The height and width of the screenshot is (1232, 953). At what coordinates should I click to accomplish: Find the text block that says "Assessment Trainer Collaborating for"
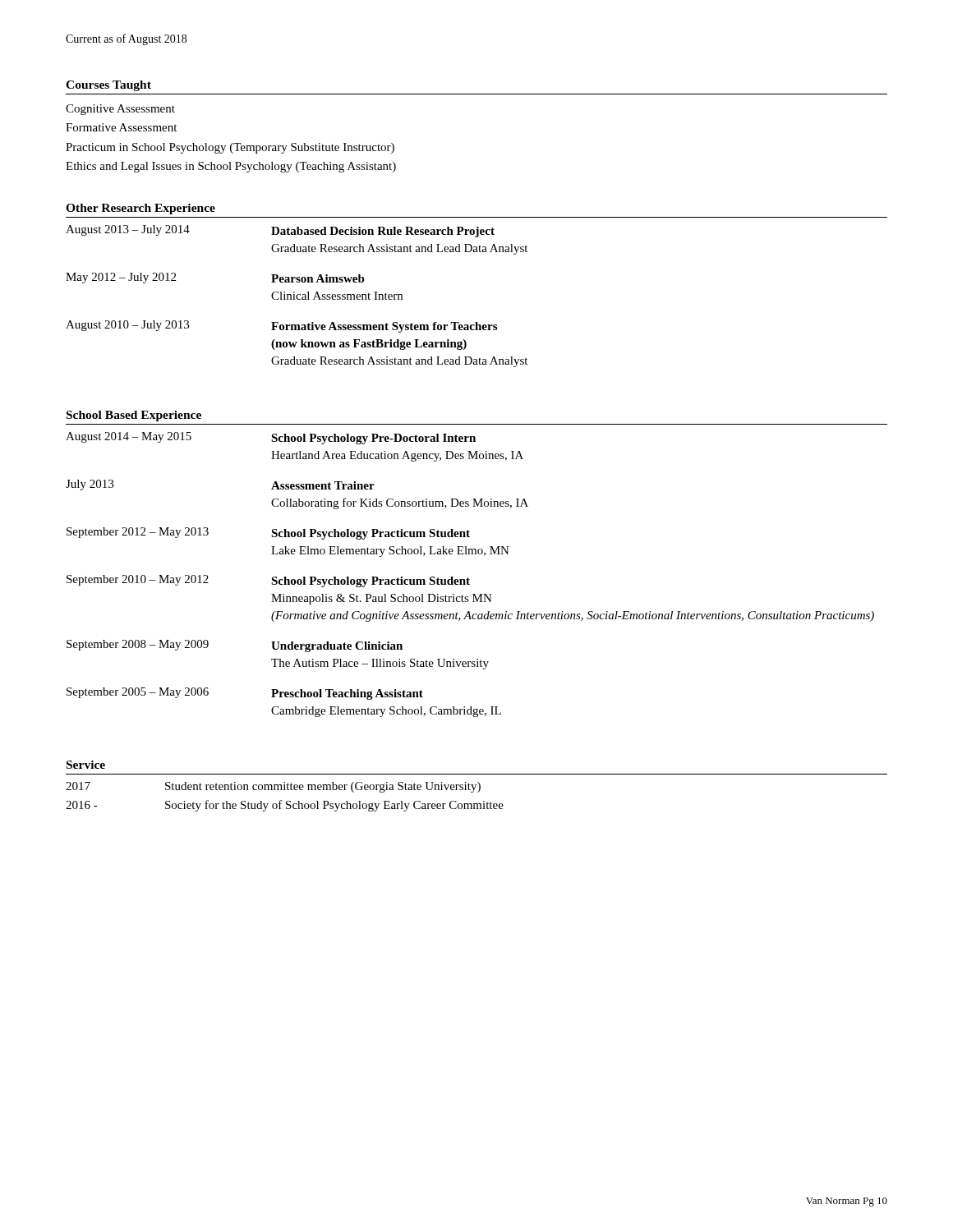pyautogui.click(x=323, y=485)
